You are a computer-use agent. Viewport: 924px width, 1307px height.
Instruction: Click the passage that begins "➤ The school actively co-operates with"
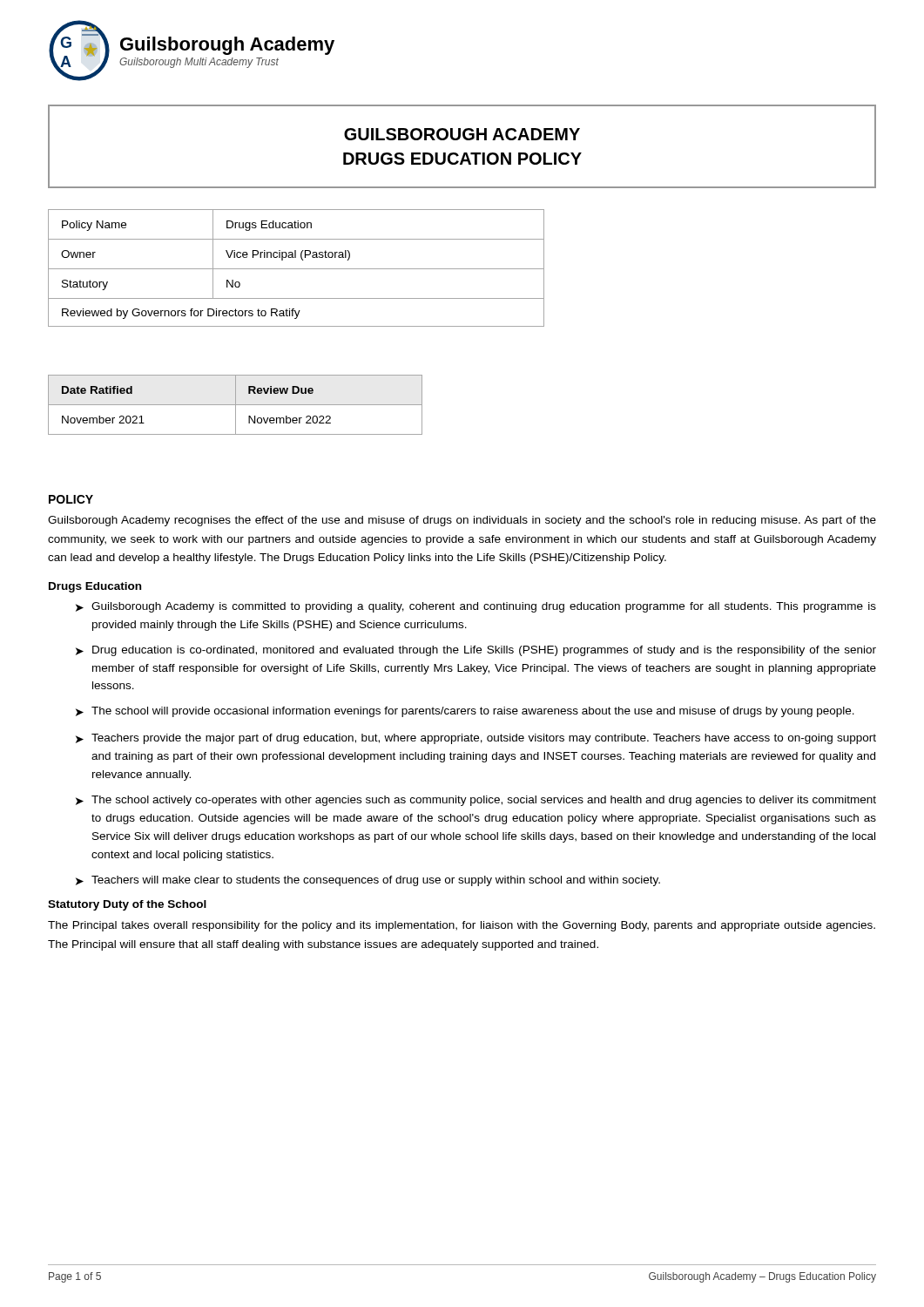pos(475,827)
